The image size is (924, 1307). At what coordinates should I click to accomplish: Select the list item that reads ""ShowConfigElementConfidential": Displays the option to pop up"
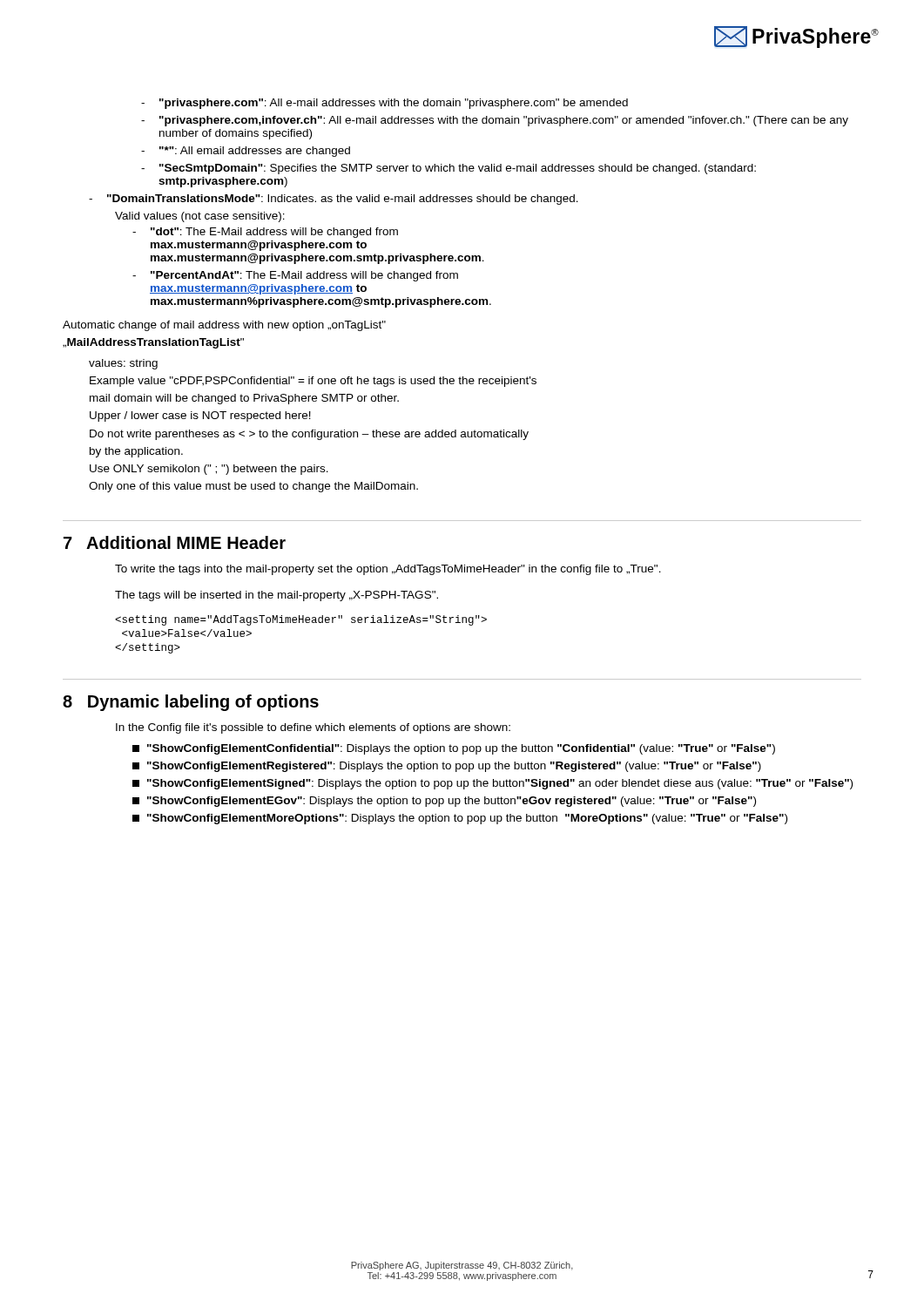coord(497,748)
